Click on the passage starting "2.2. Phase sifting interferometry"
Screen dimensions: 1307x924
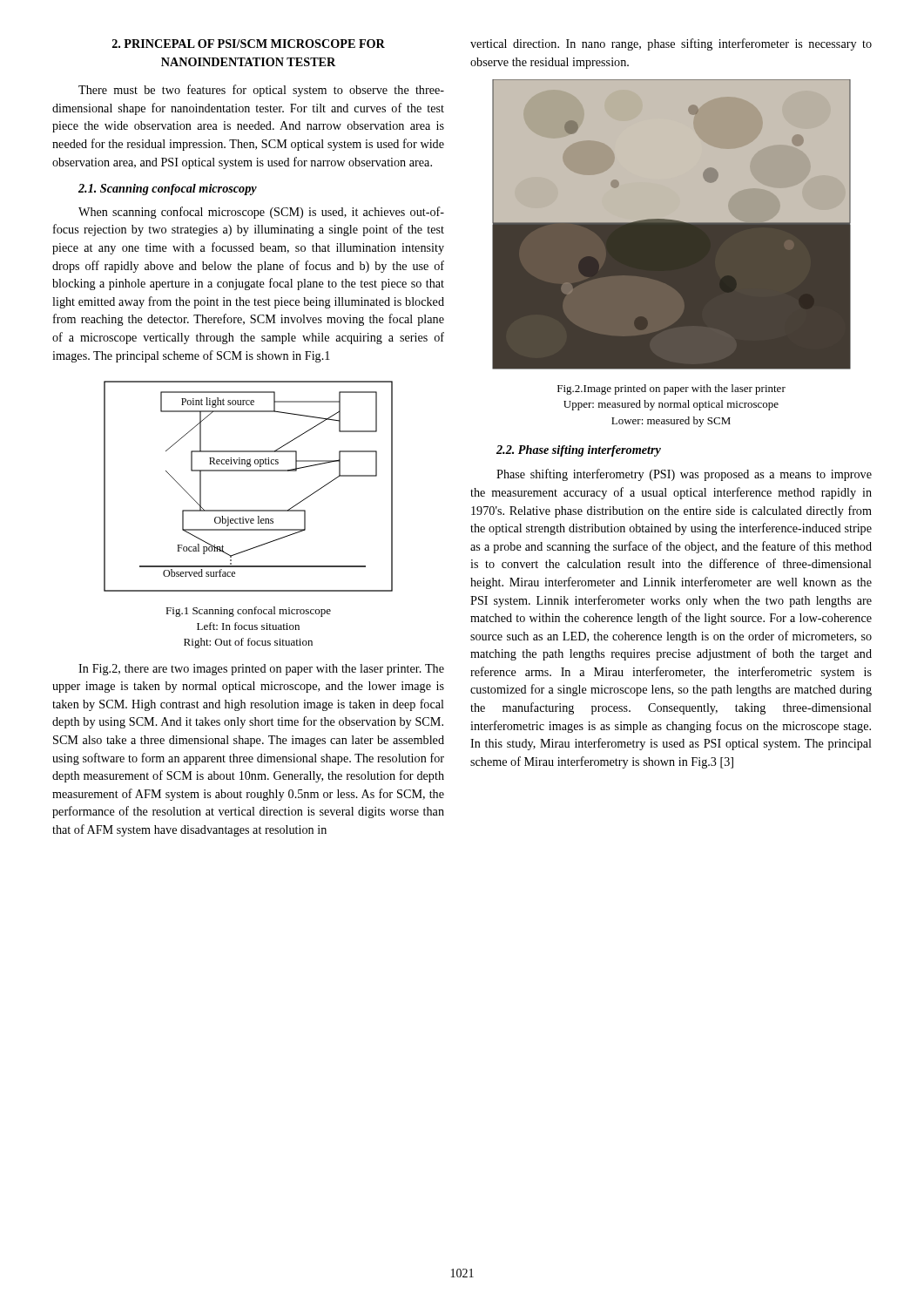point(579,449)
